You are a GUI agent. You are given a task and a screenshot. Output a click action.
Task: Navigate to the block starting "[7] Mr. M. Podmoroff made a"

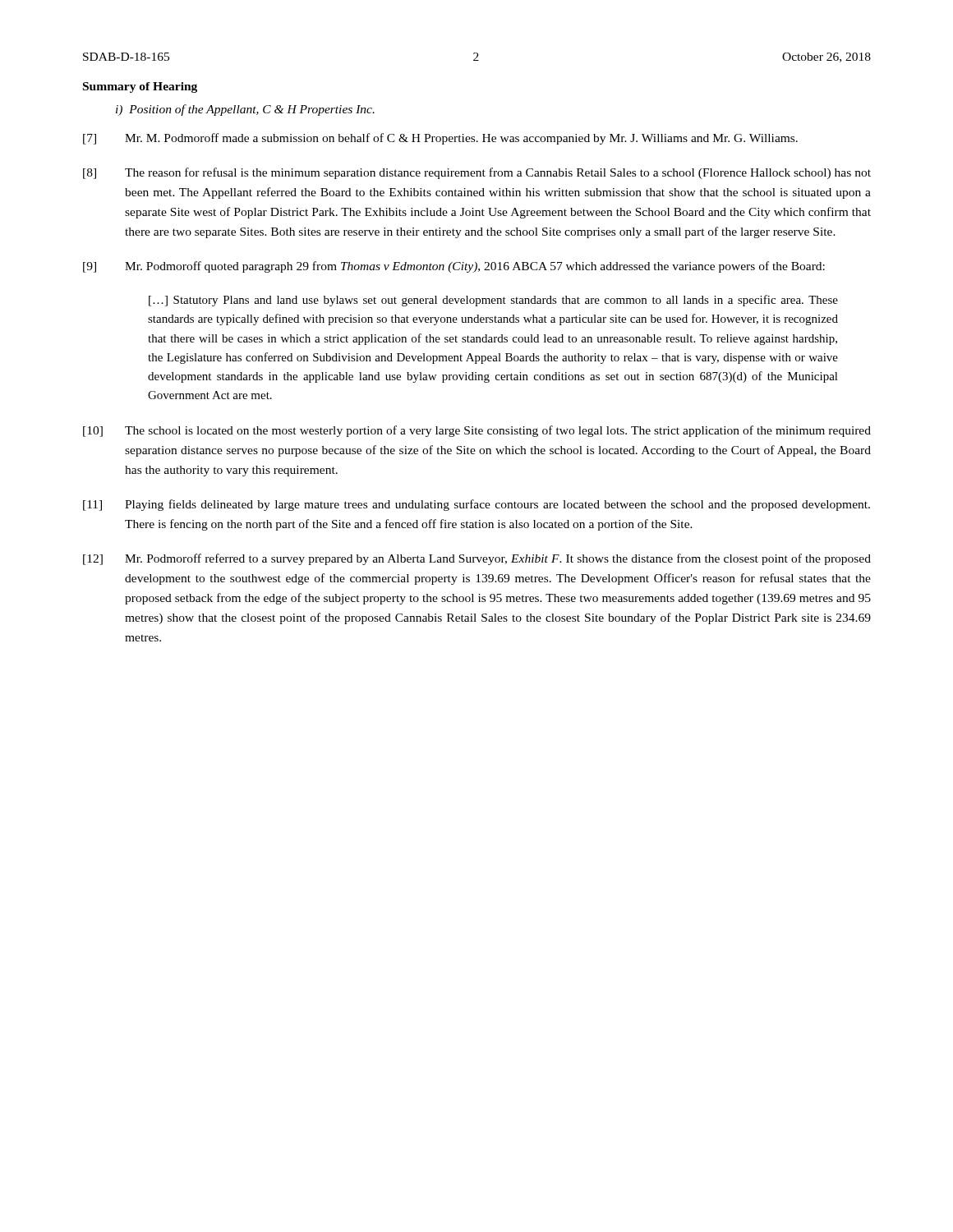pyautogui.click(x=476, y=138)
